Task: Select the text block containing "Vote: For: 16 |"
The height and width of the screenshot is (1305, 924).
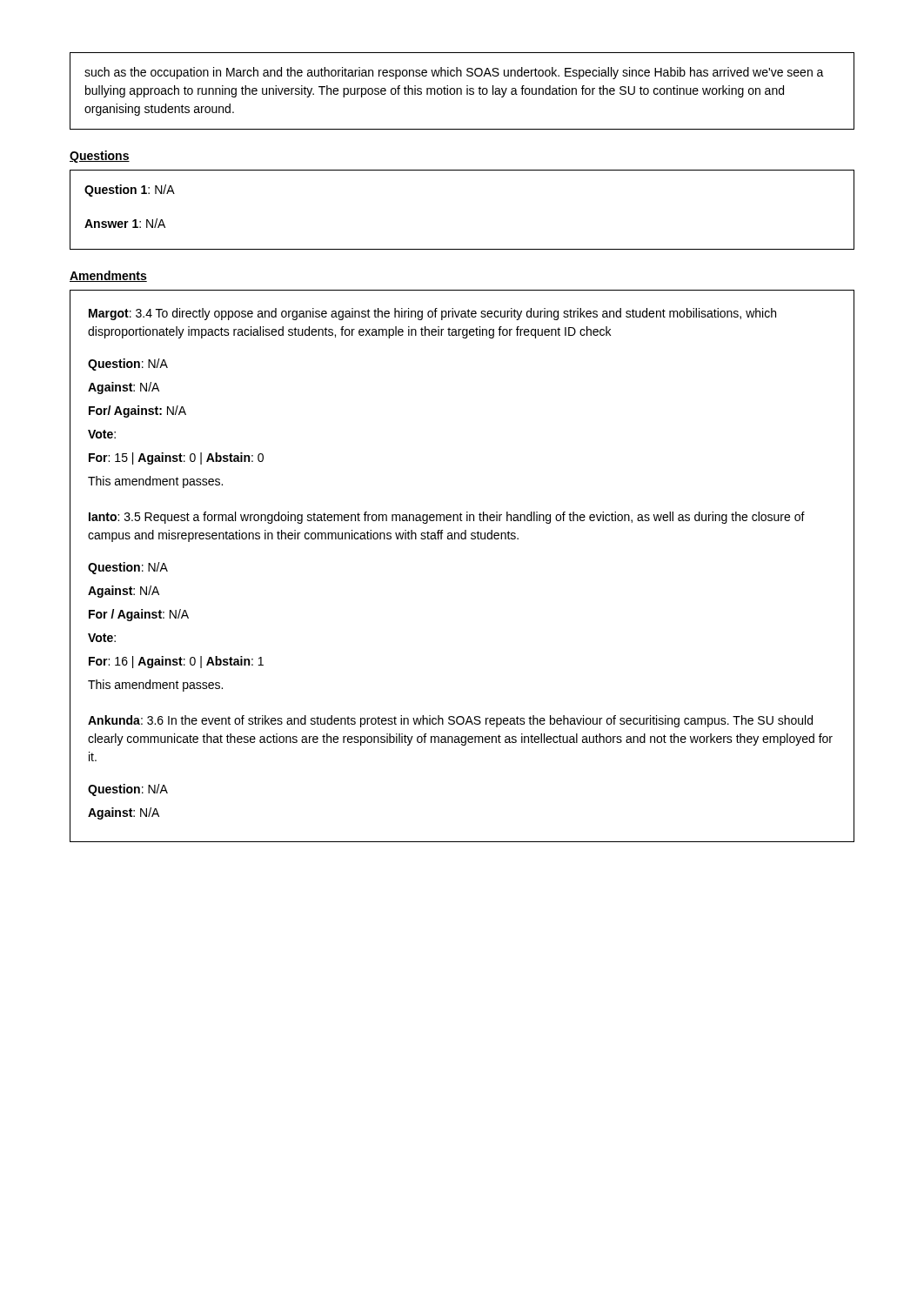Action: tap(102, 638)
